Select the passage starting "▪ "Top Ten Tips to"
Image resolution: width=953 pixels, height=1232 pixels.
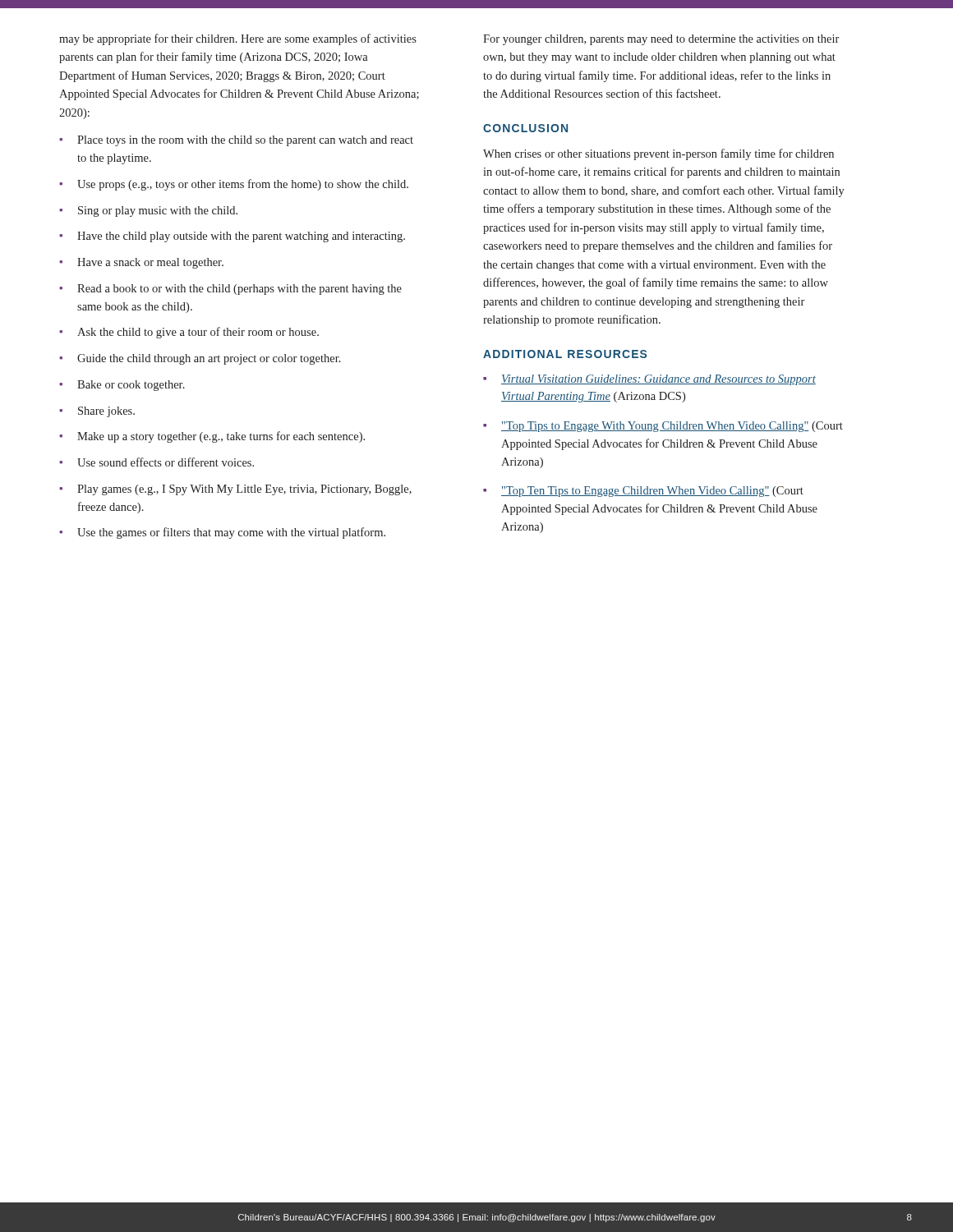point(650,508)
